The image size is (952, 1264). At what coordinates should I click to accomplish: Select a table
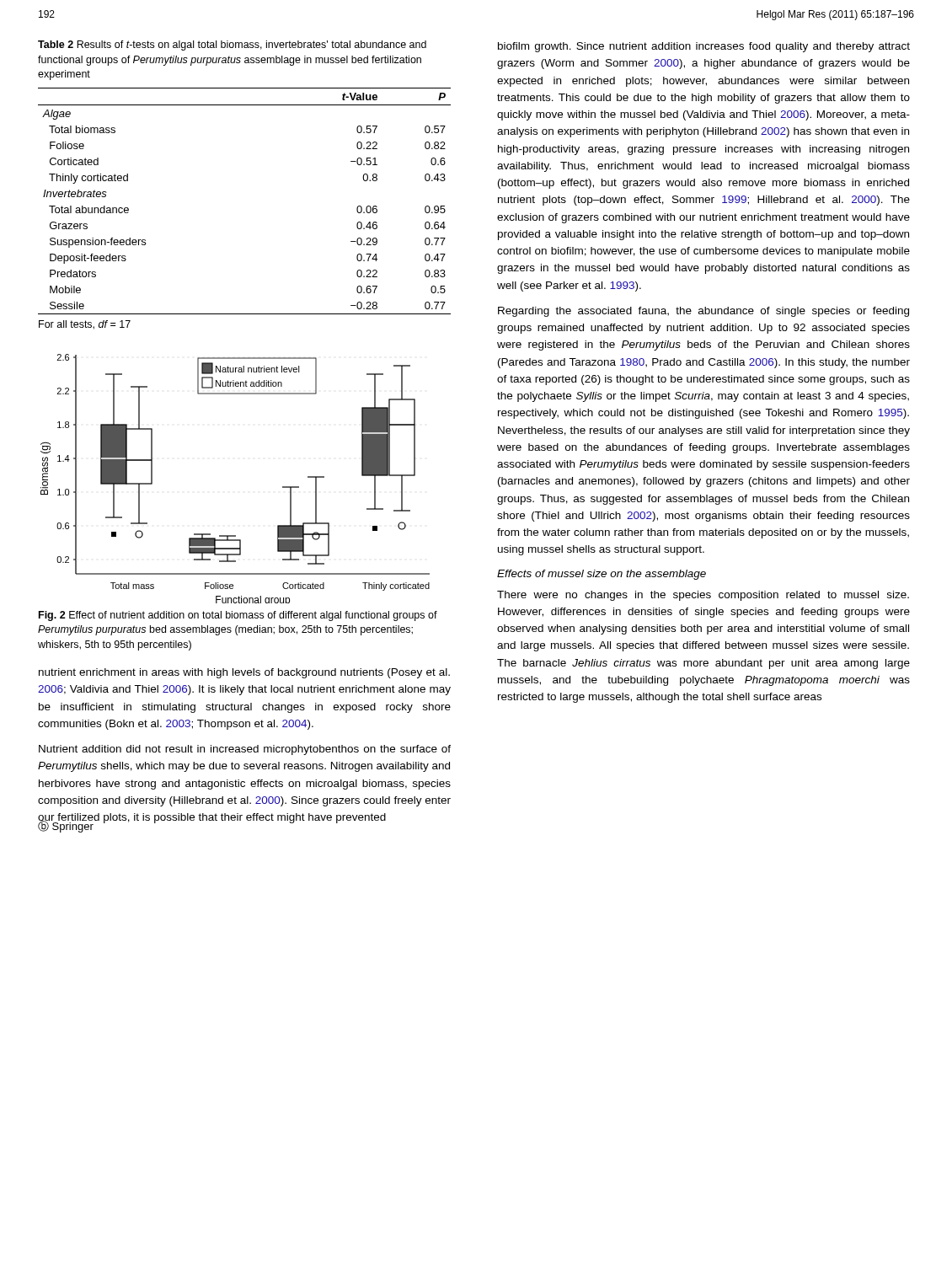(x=244, y=201)
